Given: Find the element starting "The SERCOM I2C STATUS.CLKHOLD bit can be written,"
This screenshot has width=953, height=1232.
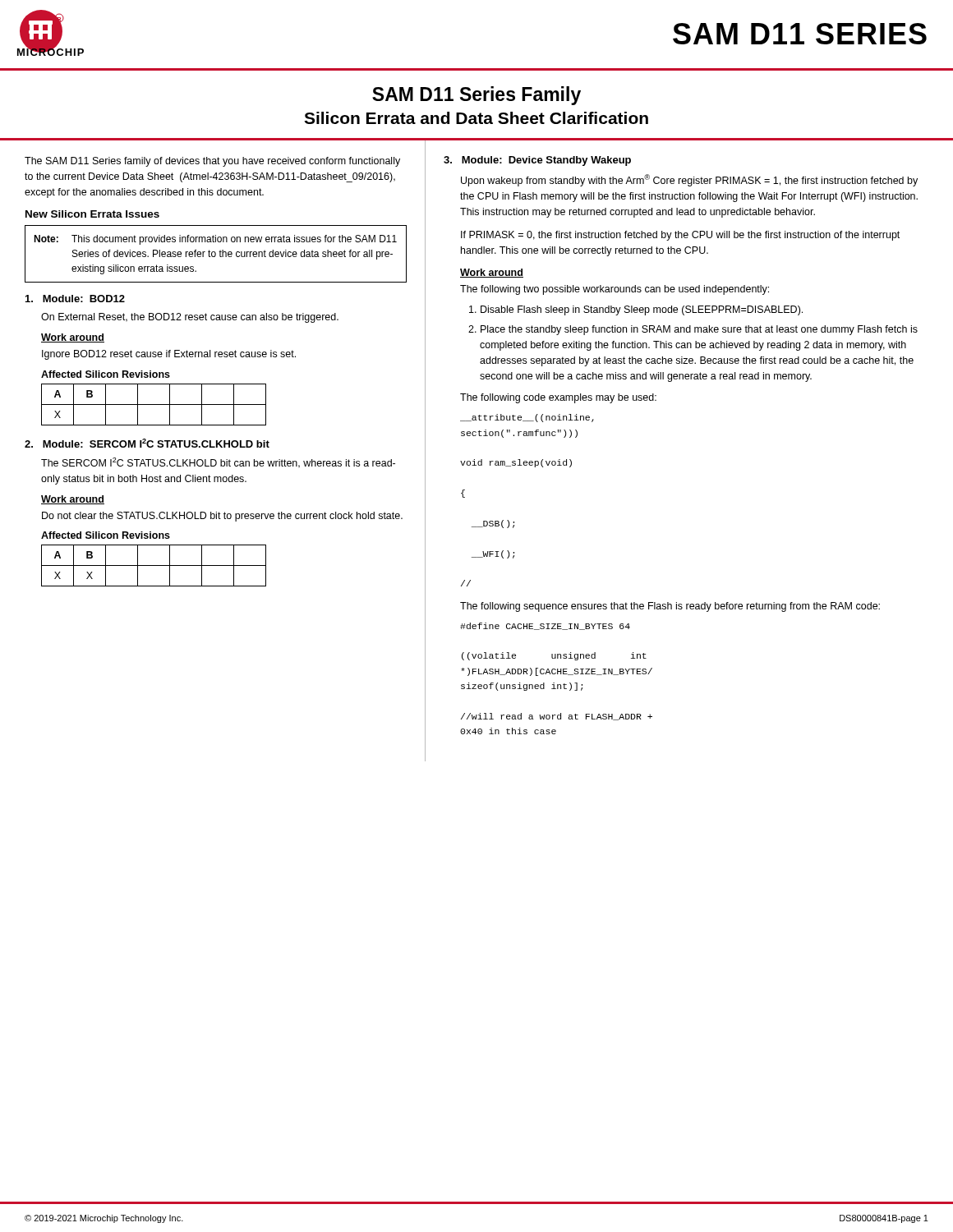Looking at the screenshot, I should click(218, 470).
